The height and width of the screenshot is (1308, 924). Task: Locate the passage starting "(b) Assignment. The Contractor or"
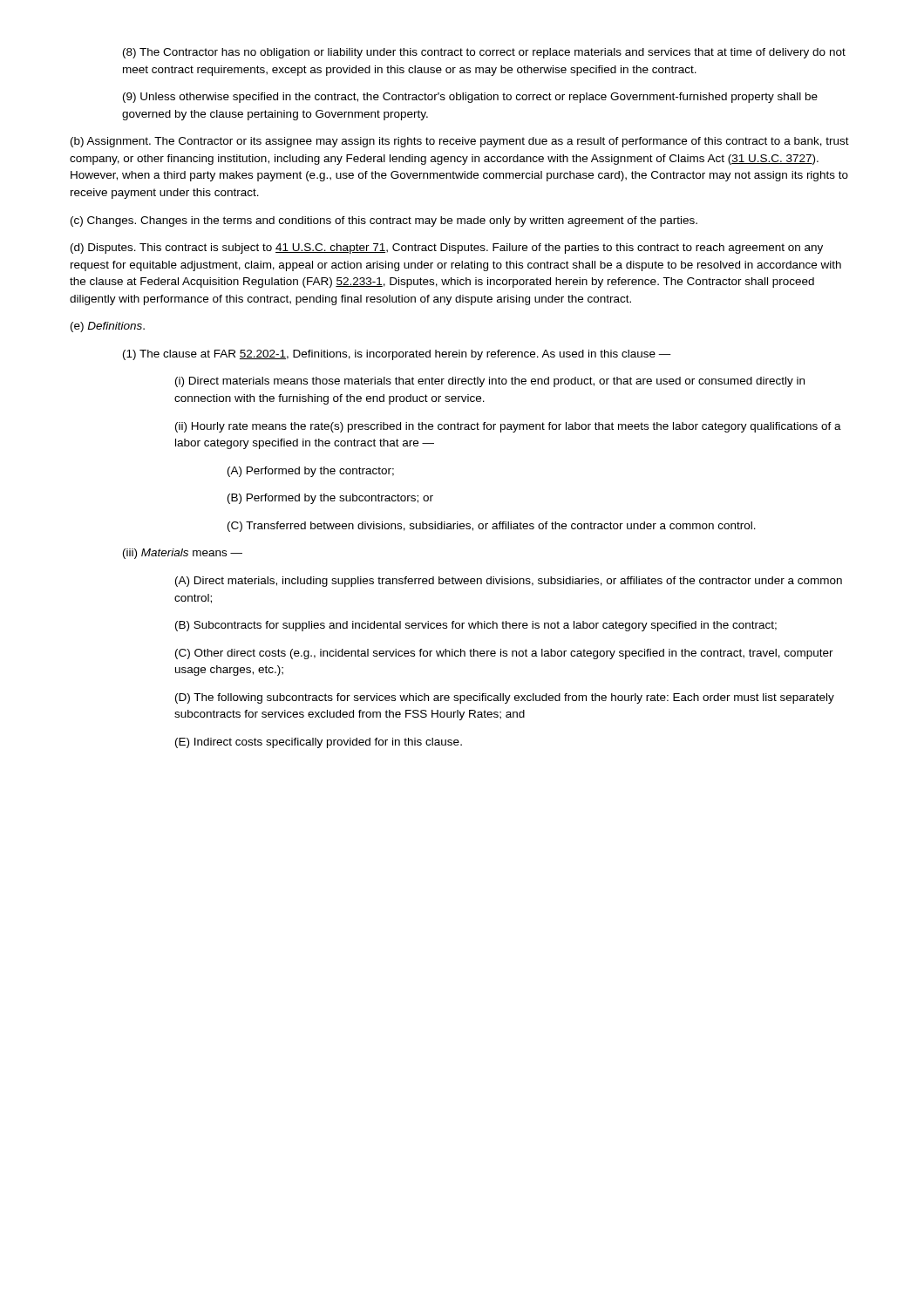point(462,167)
